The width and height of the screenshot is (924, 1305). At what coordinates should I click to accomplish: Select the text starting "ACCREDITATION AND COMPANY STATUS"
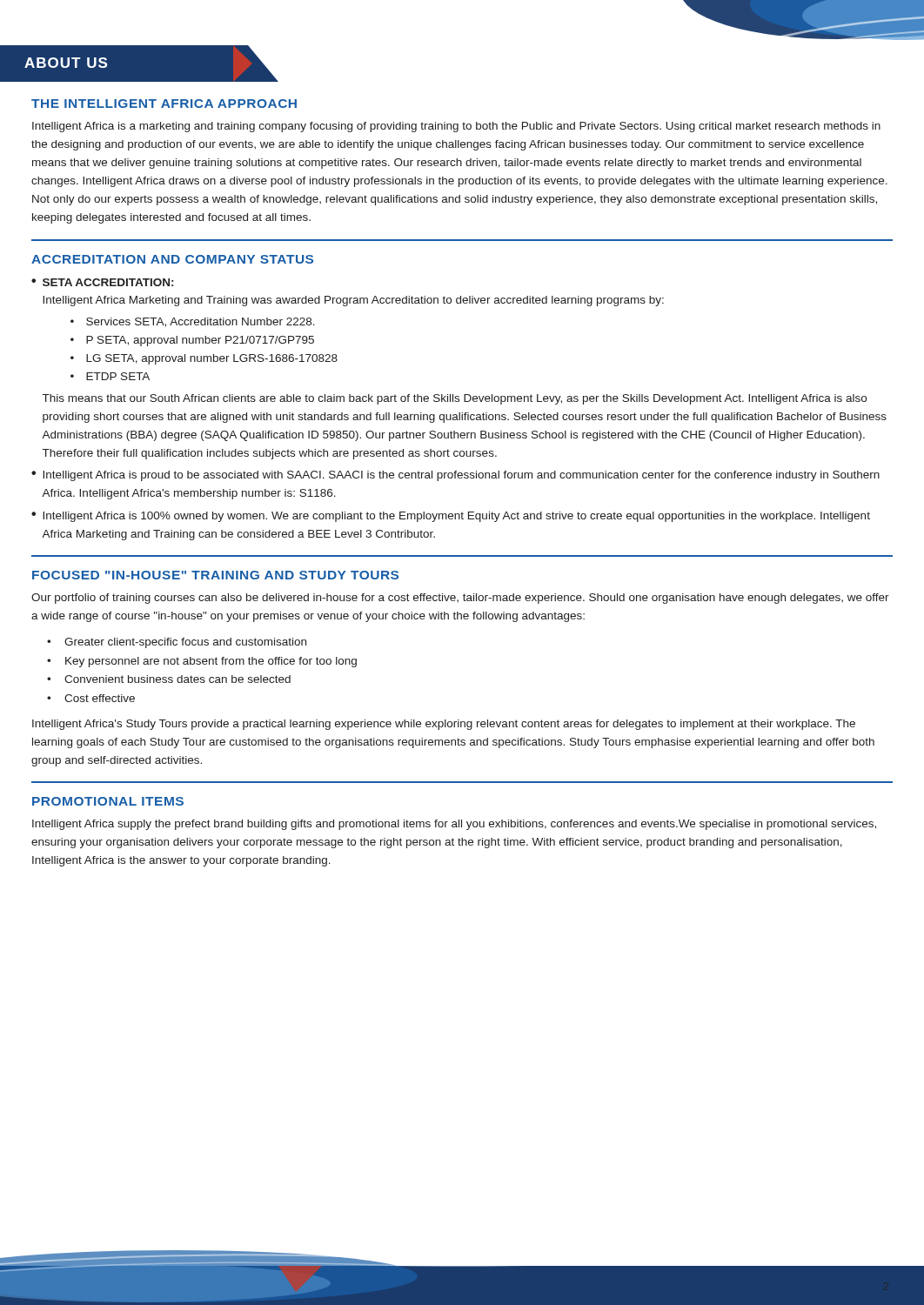[173, 258]
